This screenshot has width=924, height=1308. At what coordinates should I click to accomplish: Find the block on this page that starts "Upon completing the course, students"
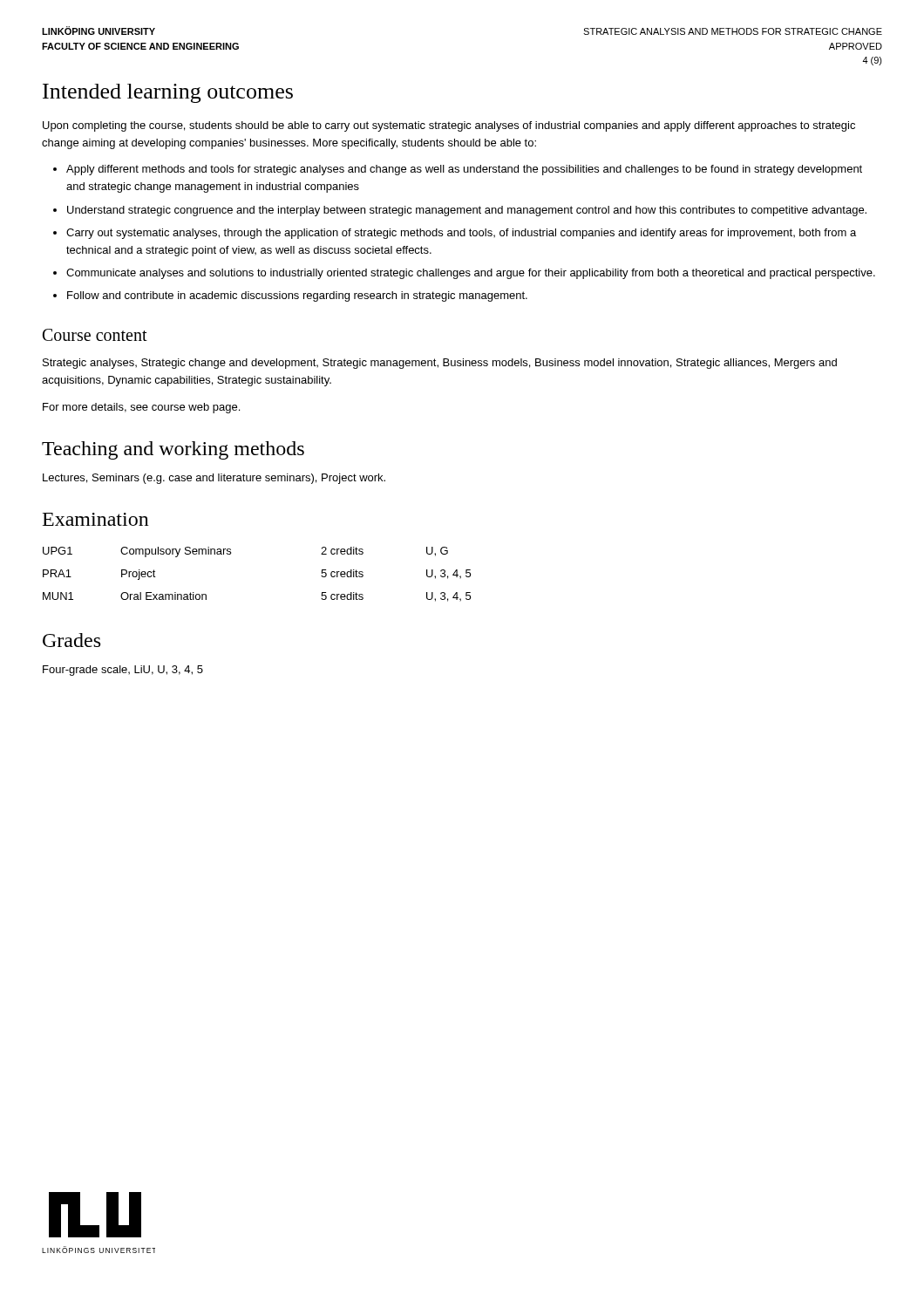point(462,134)
